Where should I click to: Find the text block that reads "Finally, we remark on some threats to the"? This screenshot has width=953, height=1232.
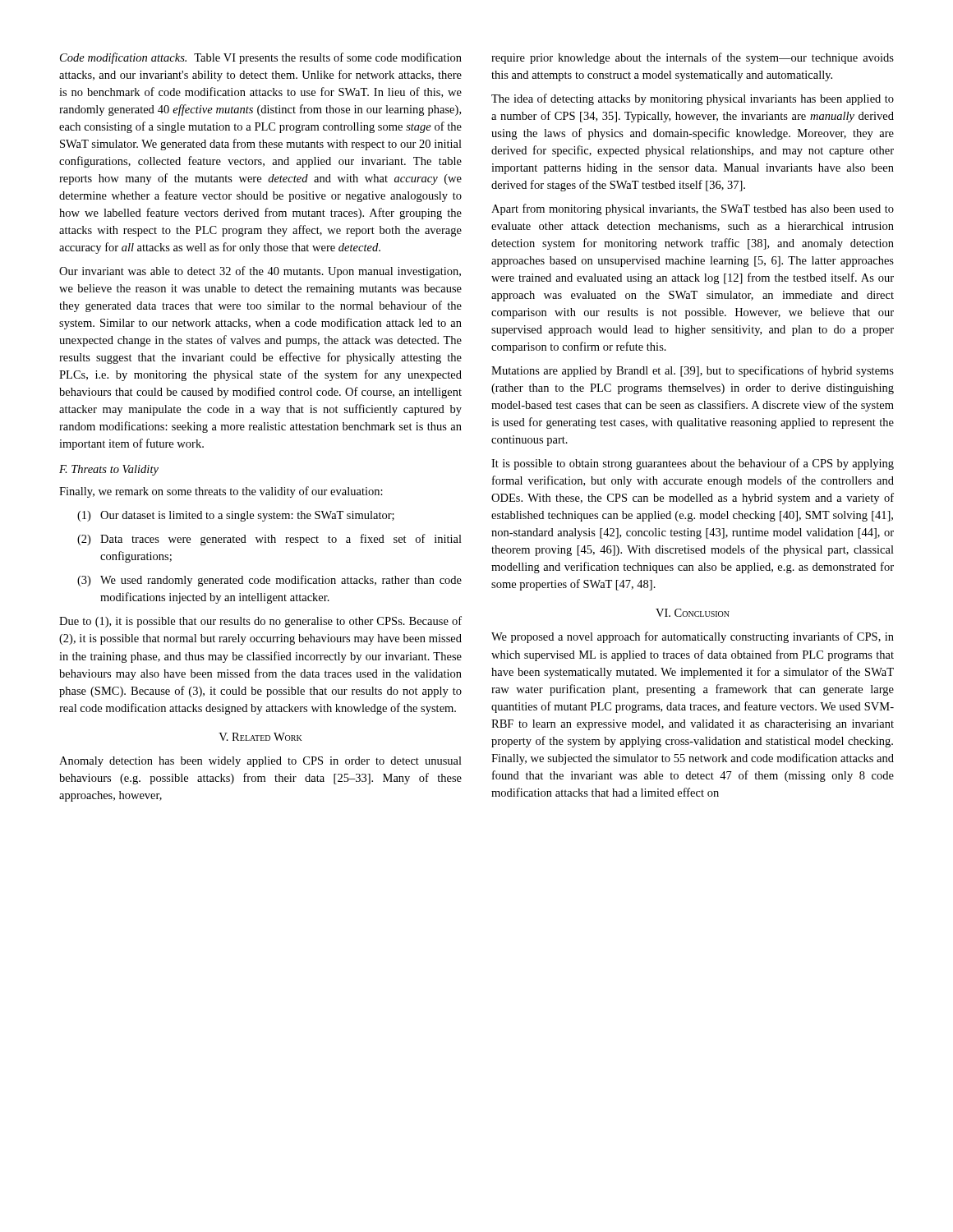pyautogui.click(x=260, y=492)
